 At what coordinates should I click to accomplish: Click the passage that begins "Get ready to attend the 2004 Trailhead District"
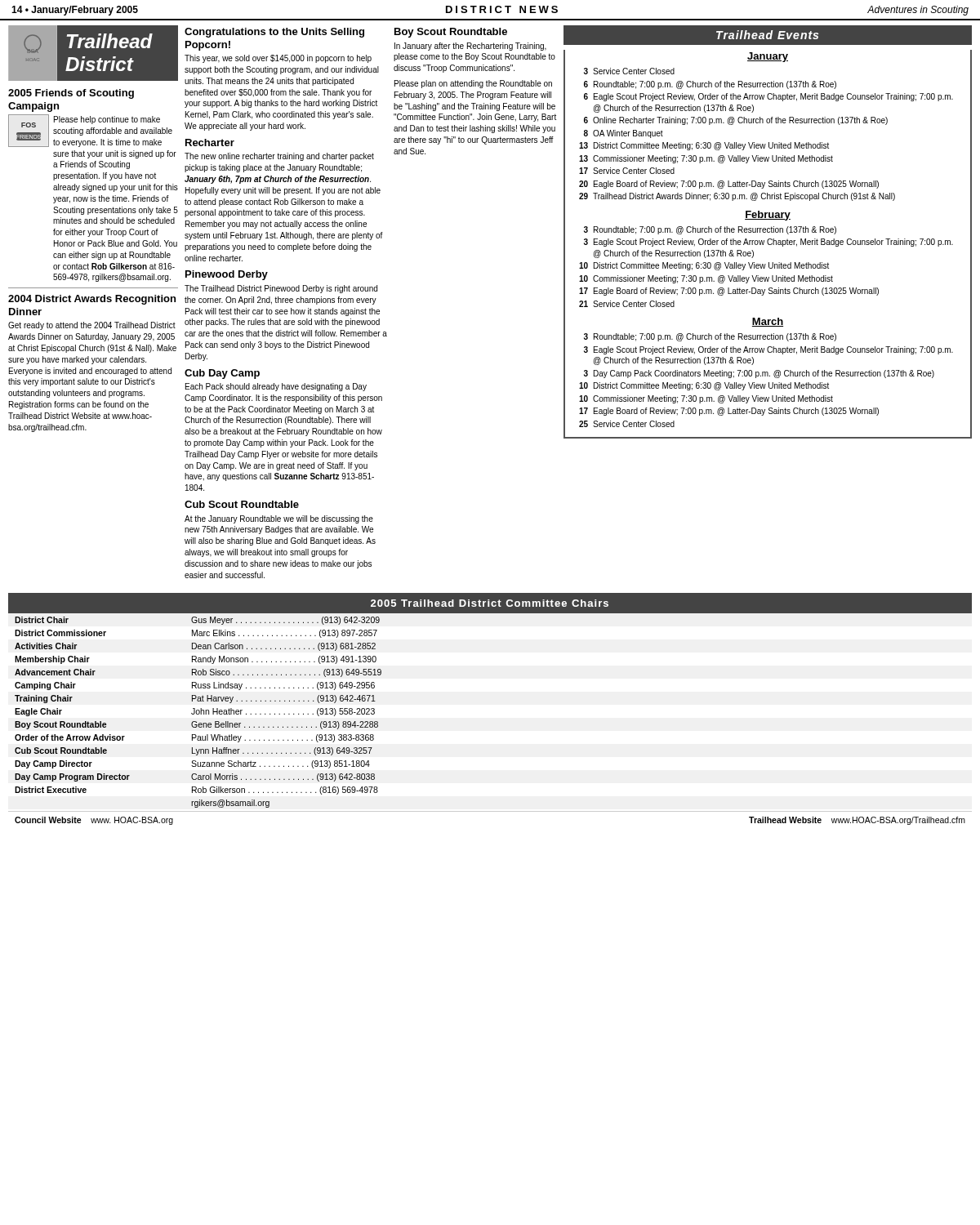pyautogui.click(x=92, y=376)
